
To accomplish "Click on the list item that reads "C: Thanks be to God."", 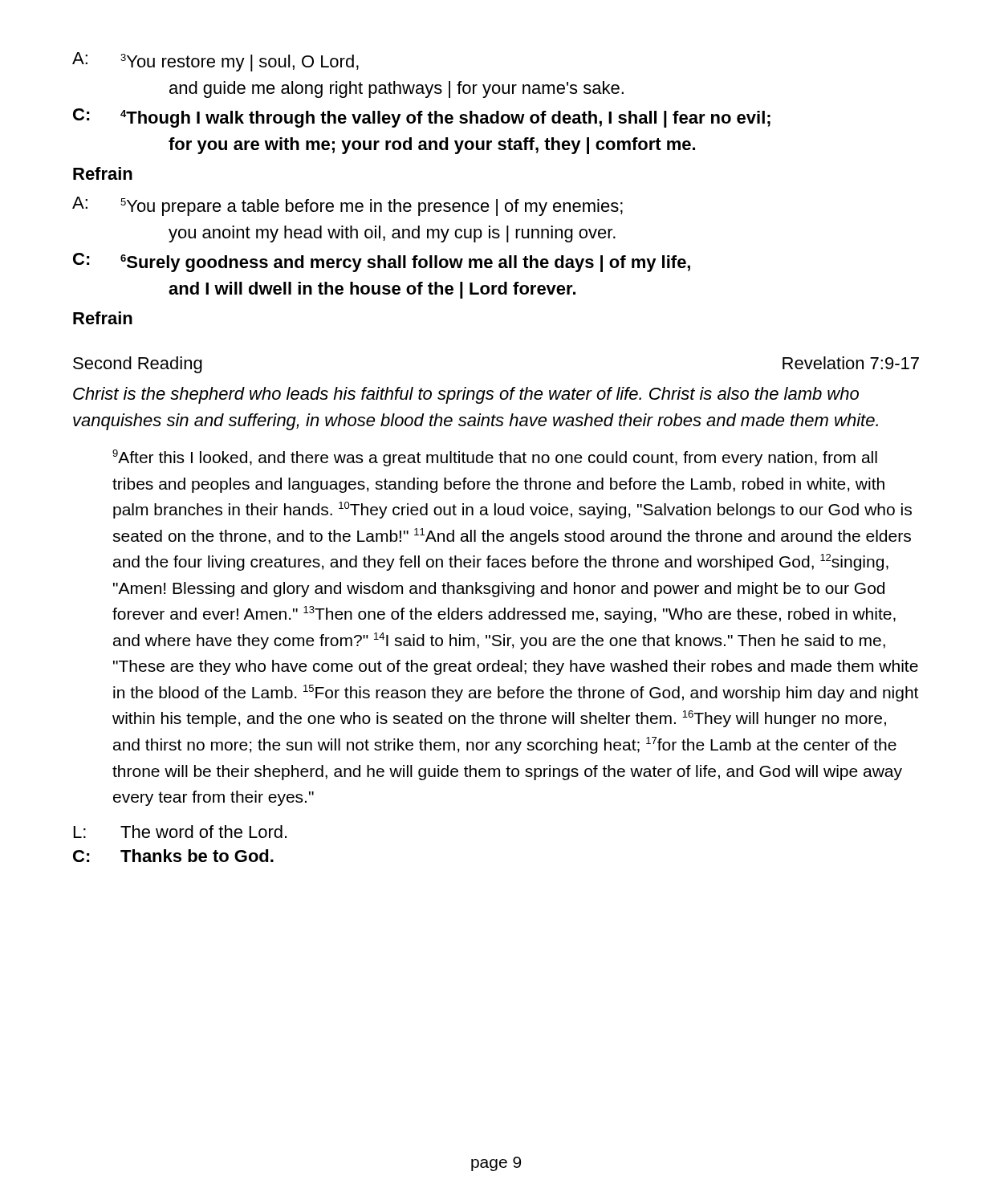I will click(173, 856).
